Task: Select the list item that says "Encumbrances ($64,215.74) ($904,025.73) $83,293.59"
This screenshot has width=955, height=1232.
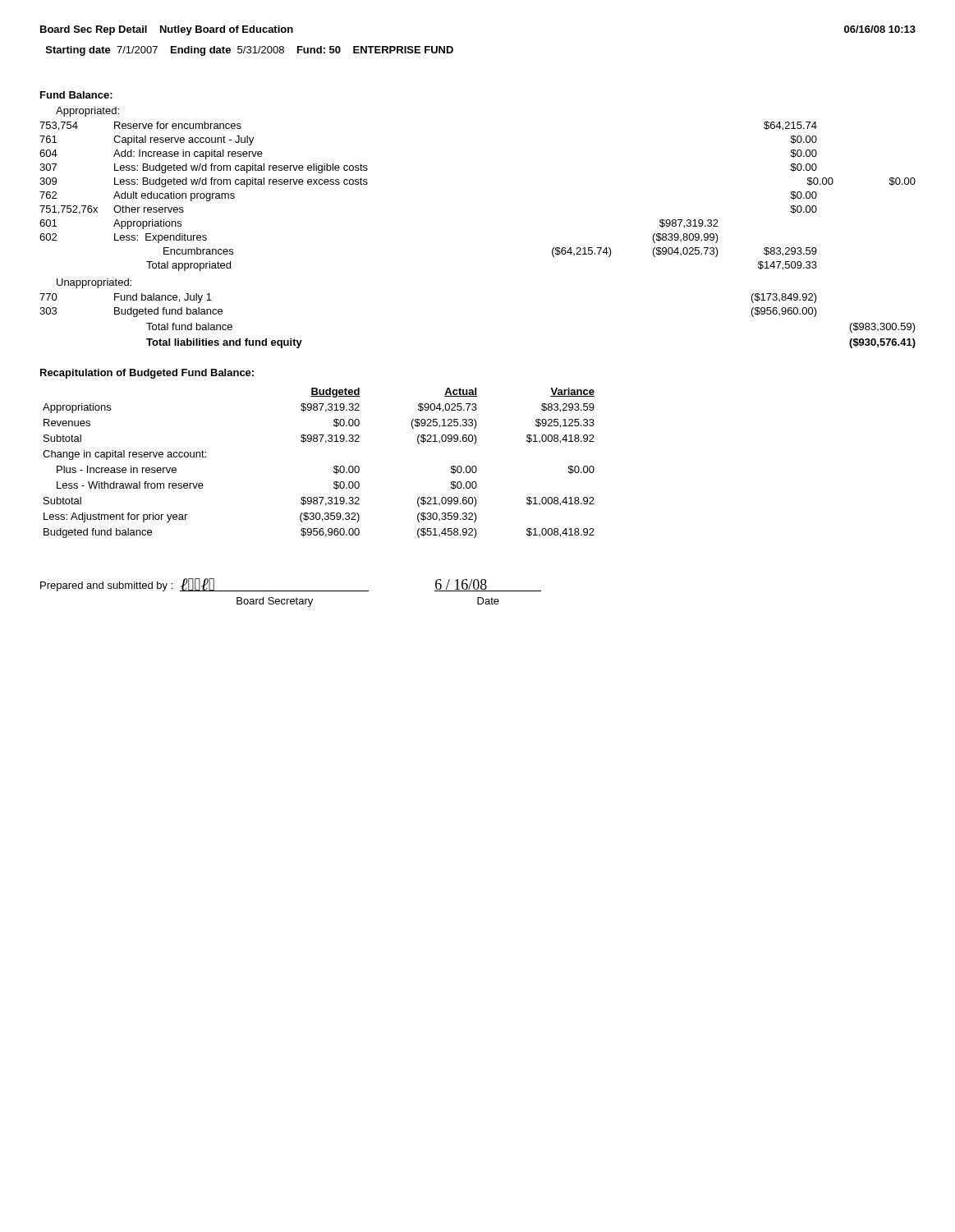Action: point(197,252)
